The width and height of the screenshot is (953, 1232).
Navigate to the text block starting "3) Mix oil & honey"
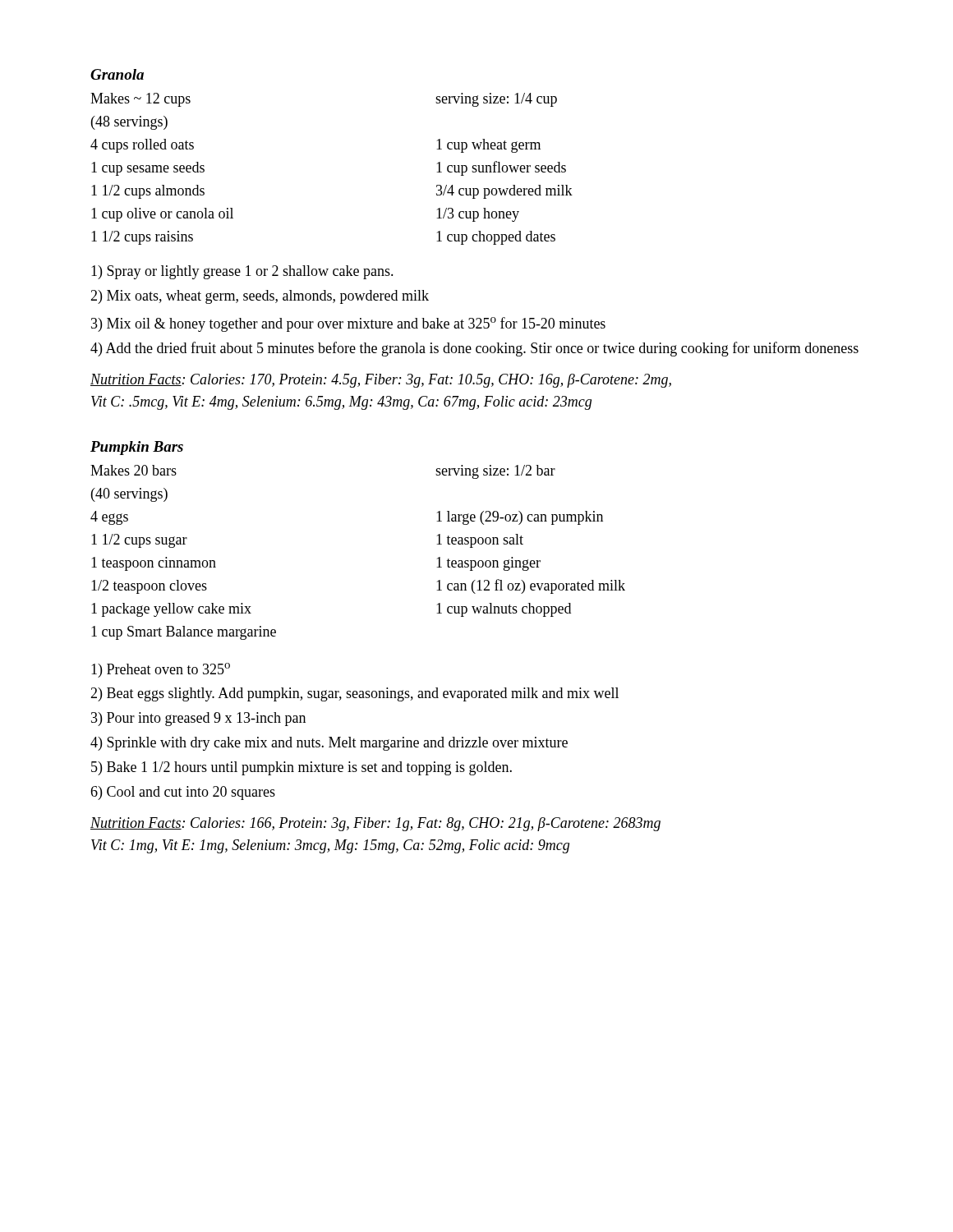(348, 322)
